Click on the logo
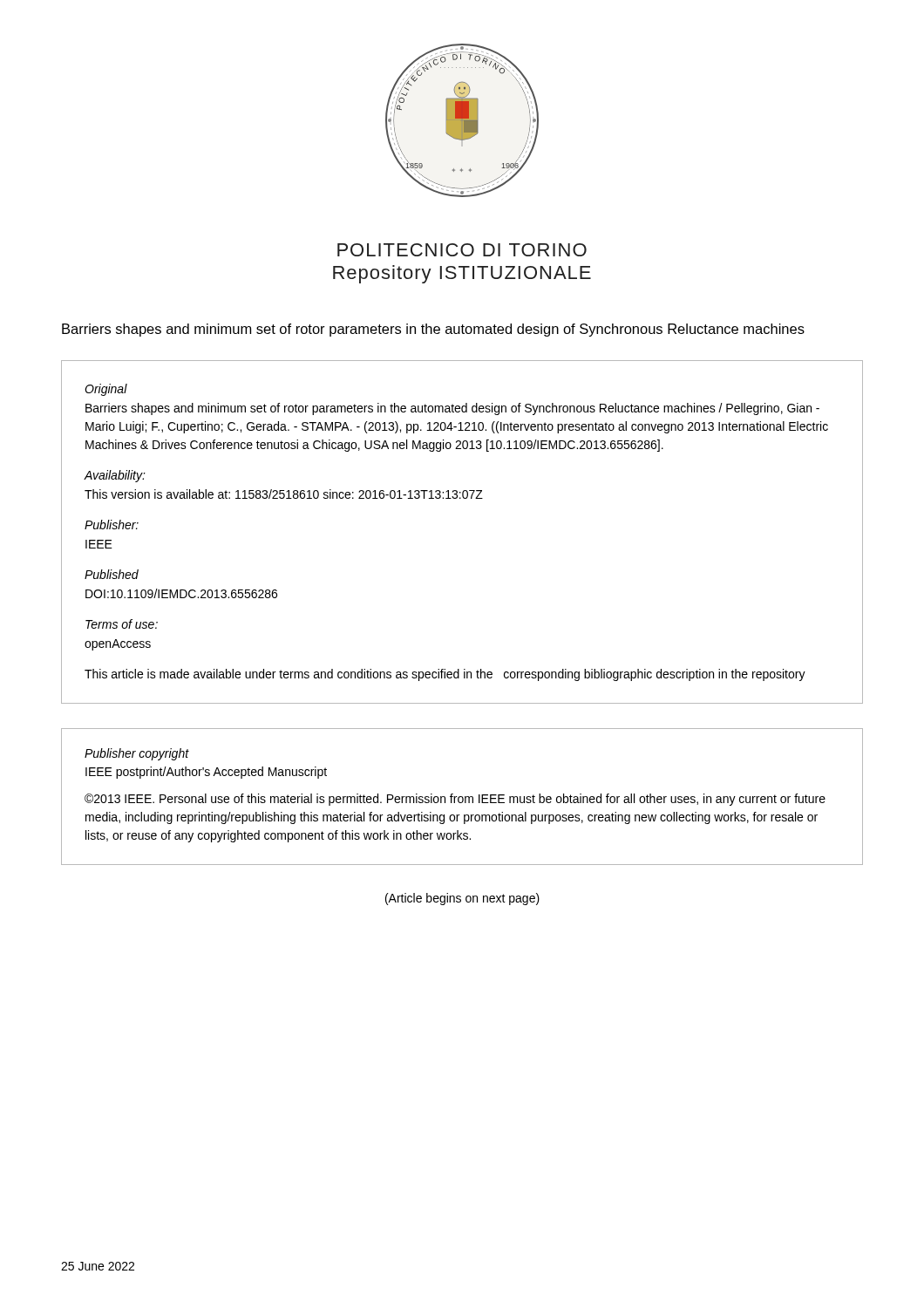The height and width of the screenshot is (1308, 924). pos(462,105)
